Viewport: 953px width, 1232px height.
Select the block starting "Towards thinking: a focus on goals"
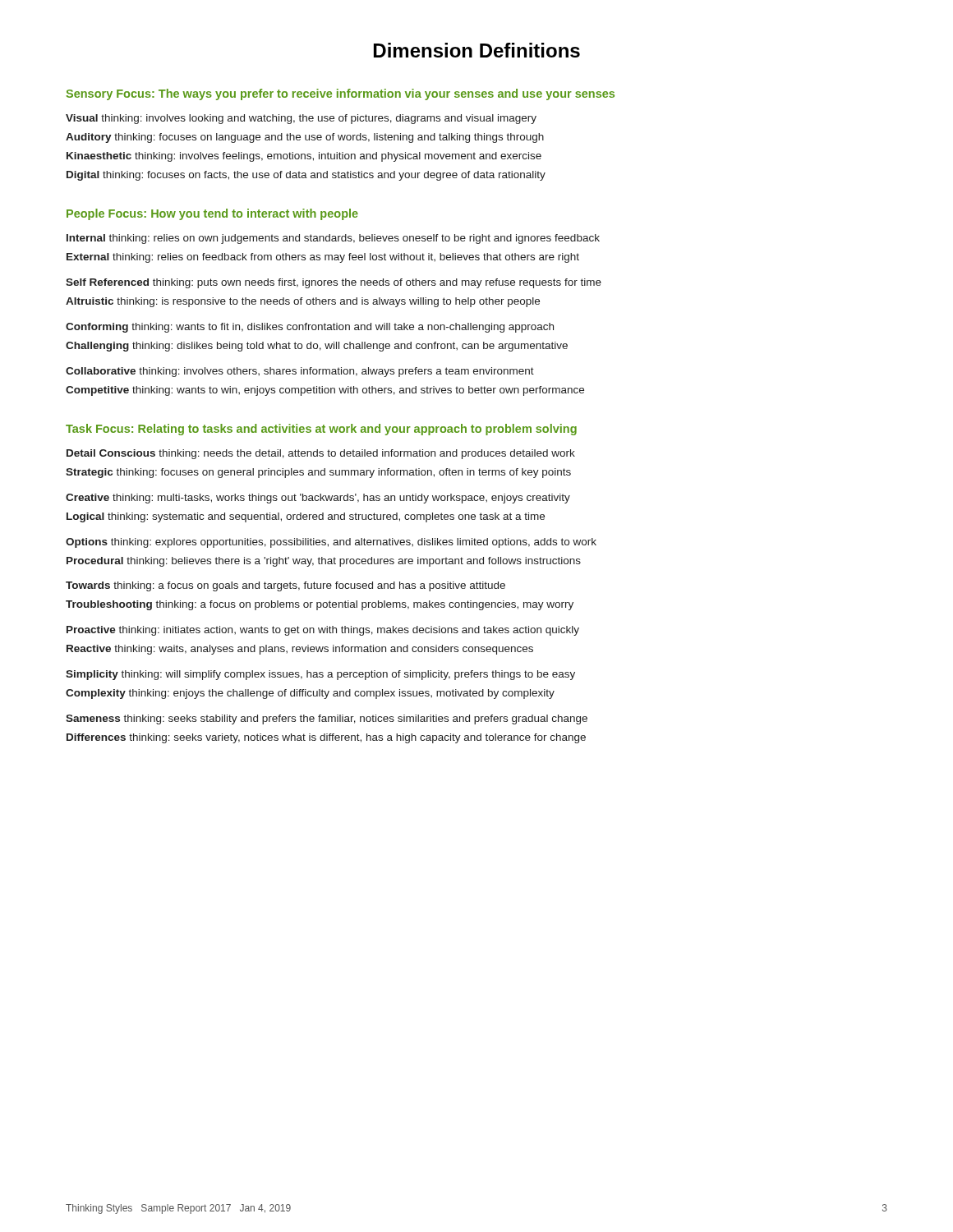coord(476,596)
